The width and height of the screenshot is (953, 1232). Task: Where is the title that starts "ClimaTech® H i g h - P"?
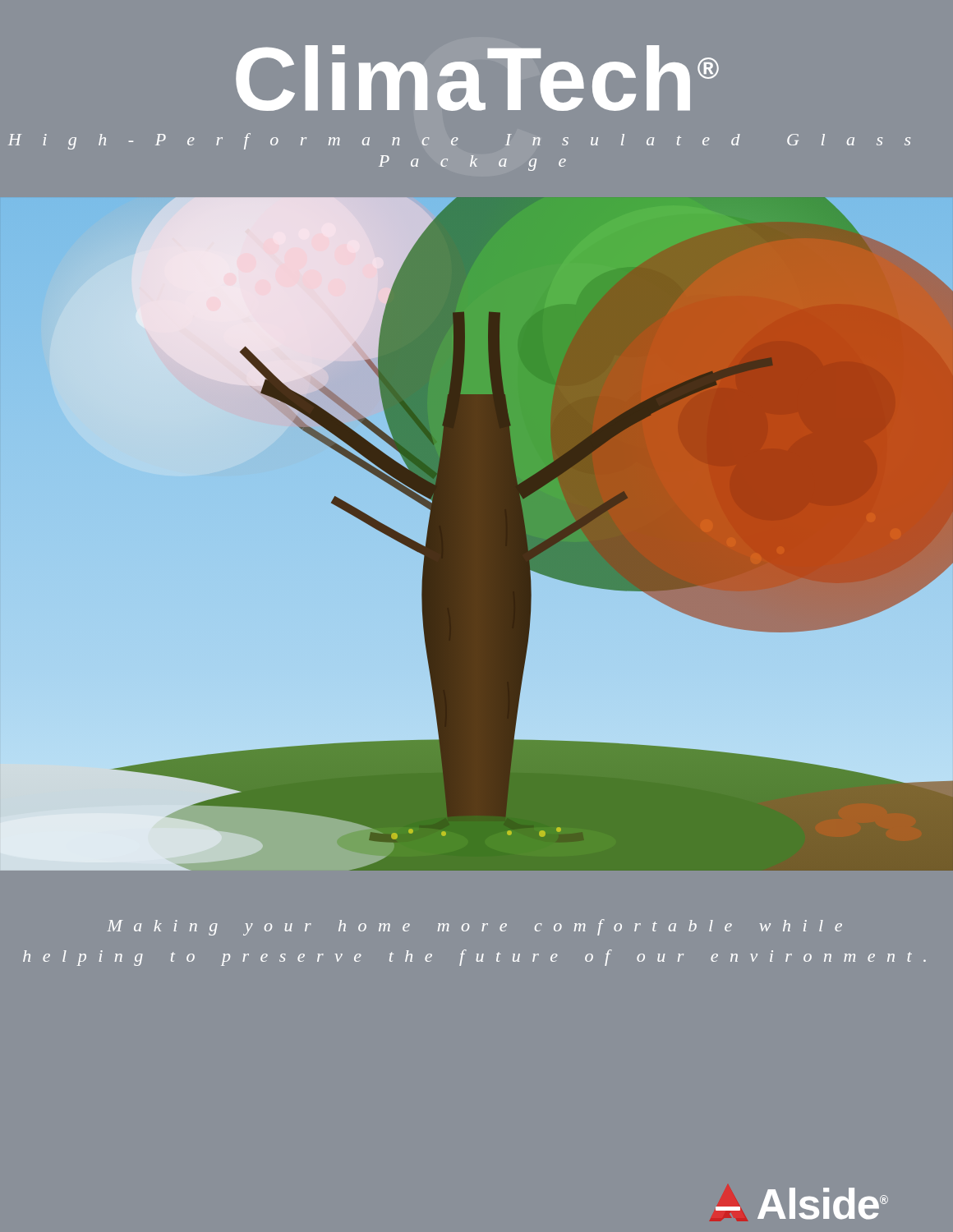click(476, 100)
